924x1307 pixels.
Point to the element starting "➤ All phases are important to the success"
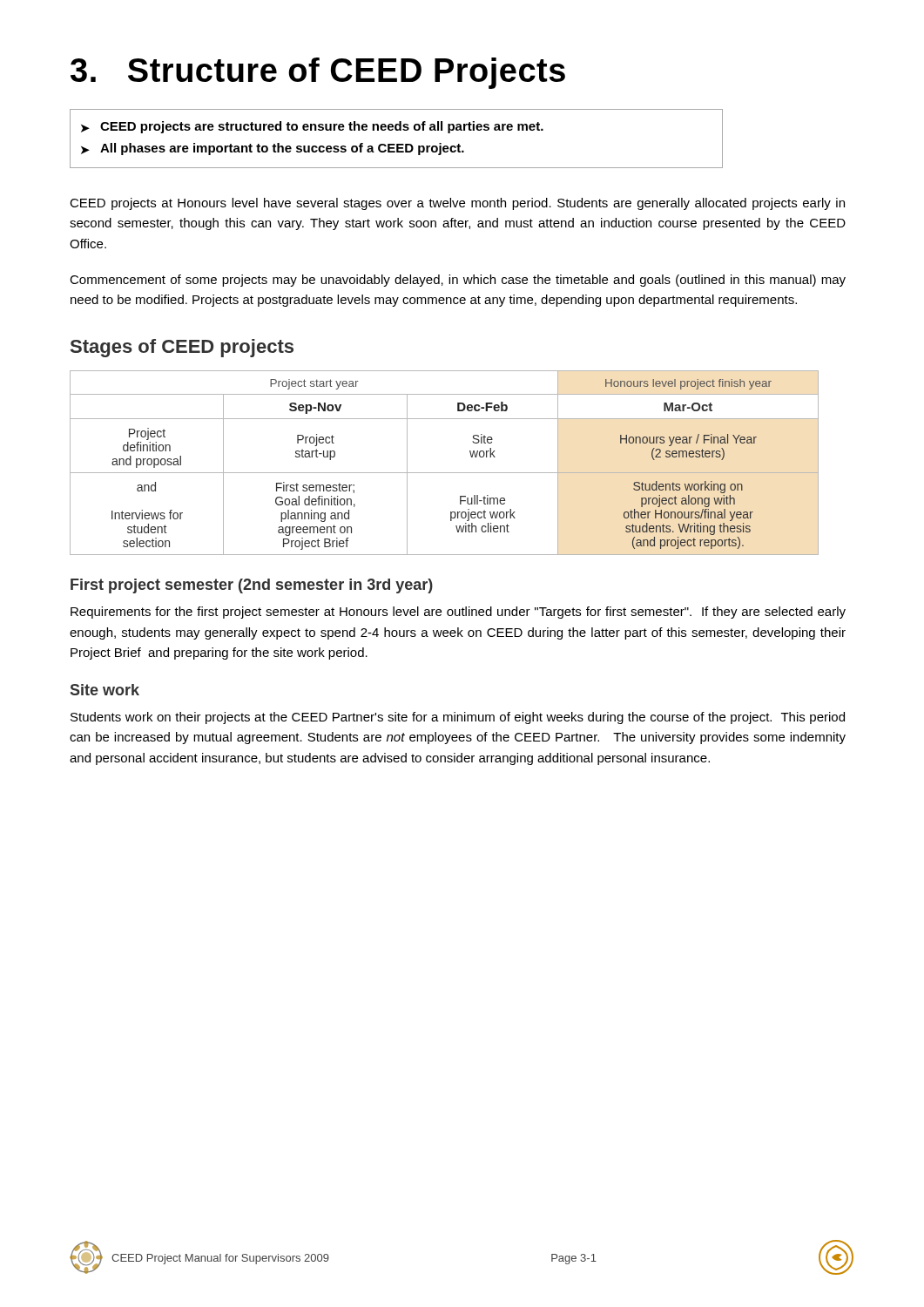coord(272,149)
